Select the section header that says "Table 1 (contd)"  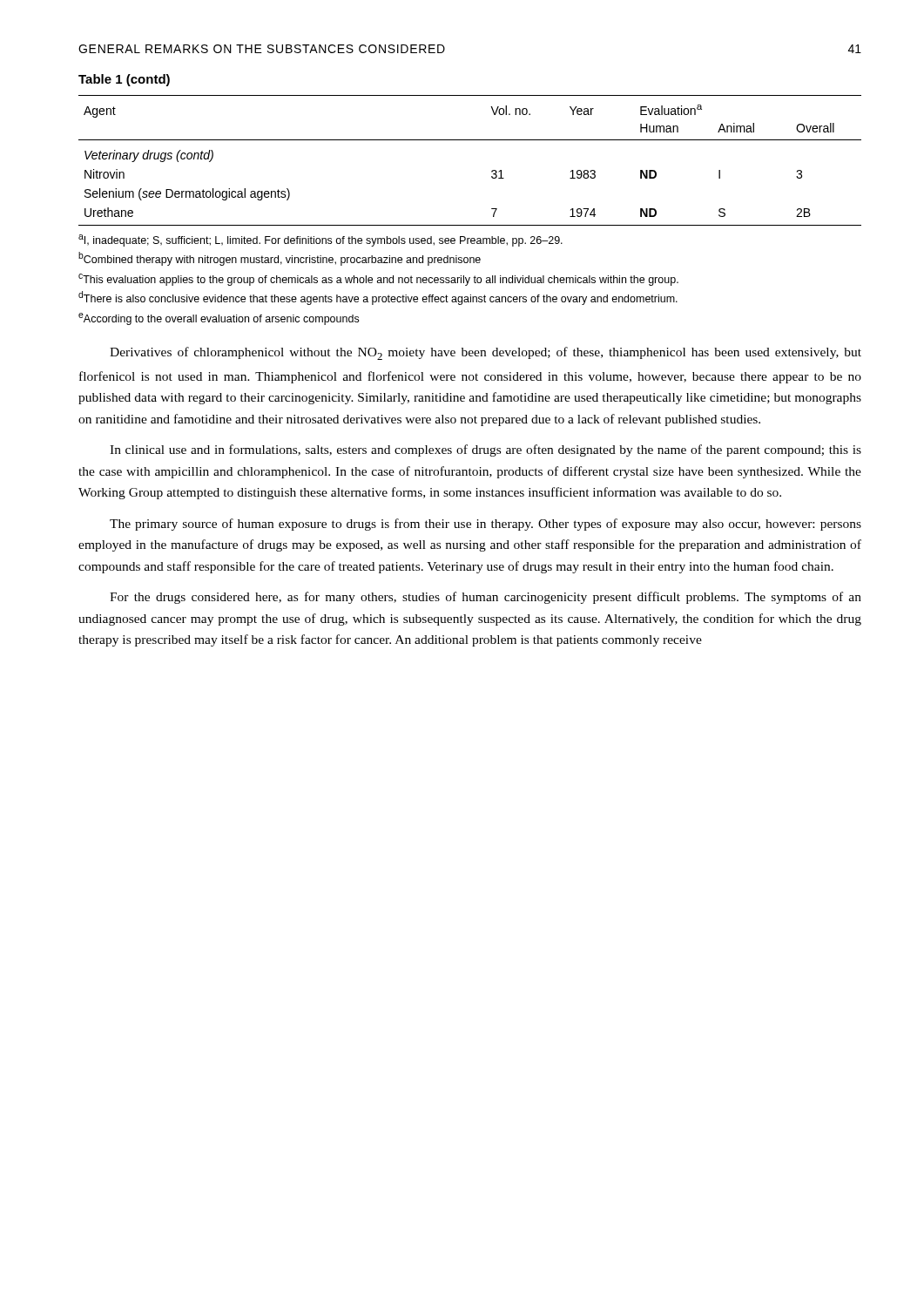click(x=124, y=79)
